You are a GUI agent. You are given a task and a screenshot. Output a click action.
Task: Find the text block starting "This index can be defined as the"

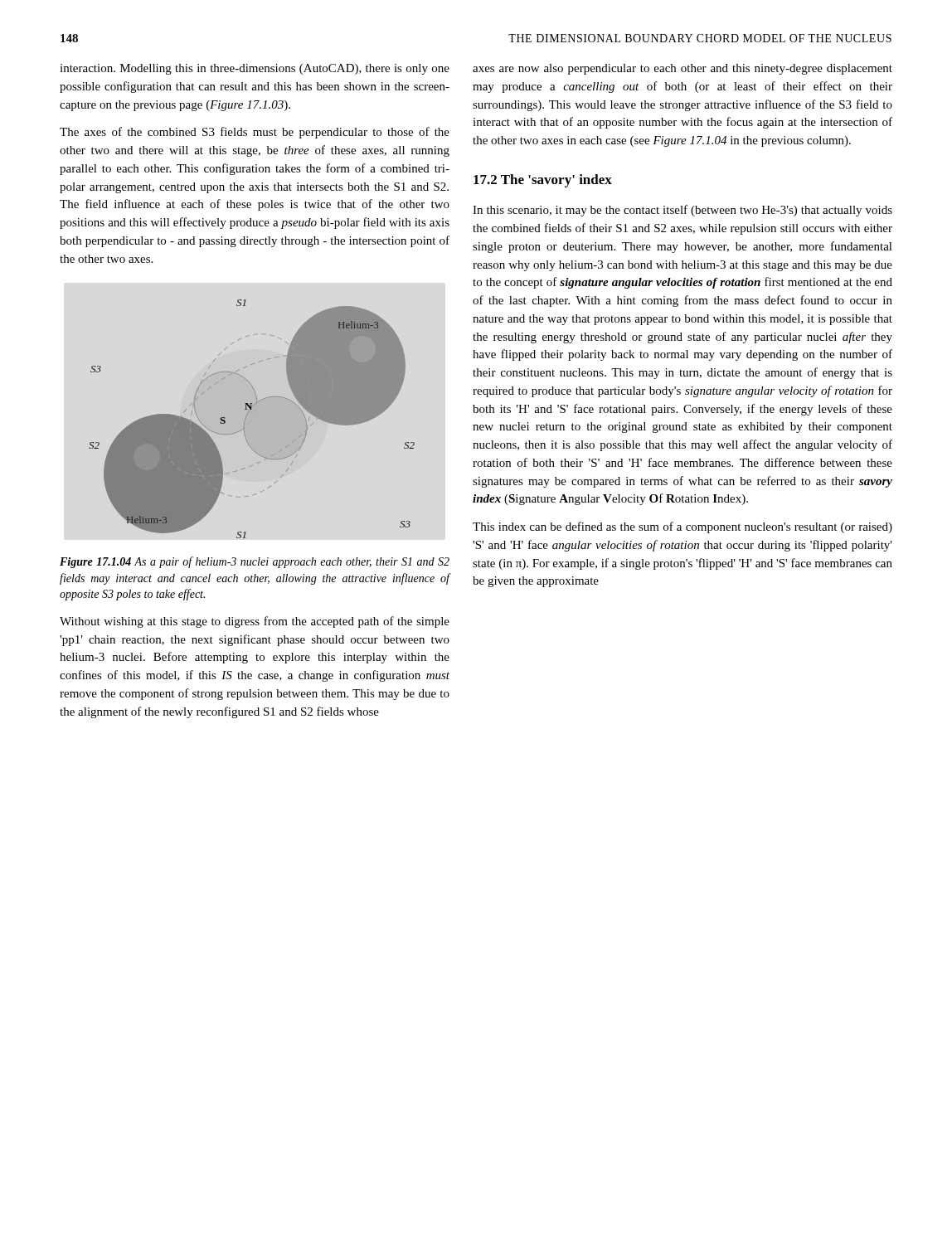click(682, 555)
